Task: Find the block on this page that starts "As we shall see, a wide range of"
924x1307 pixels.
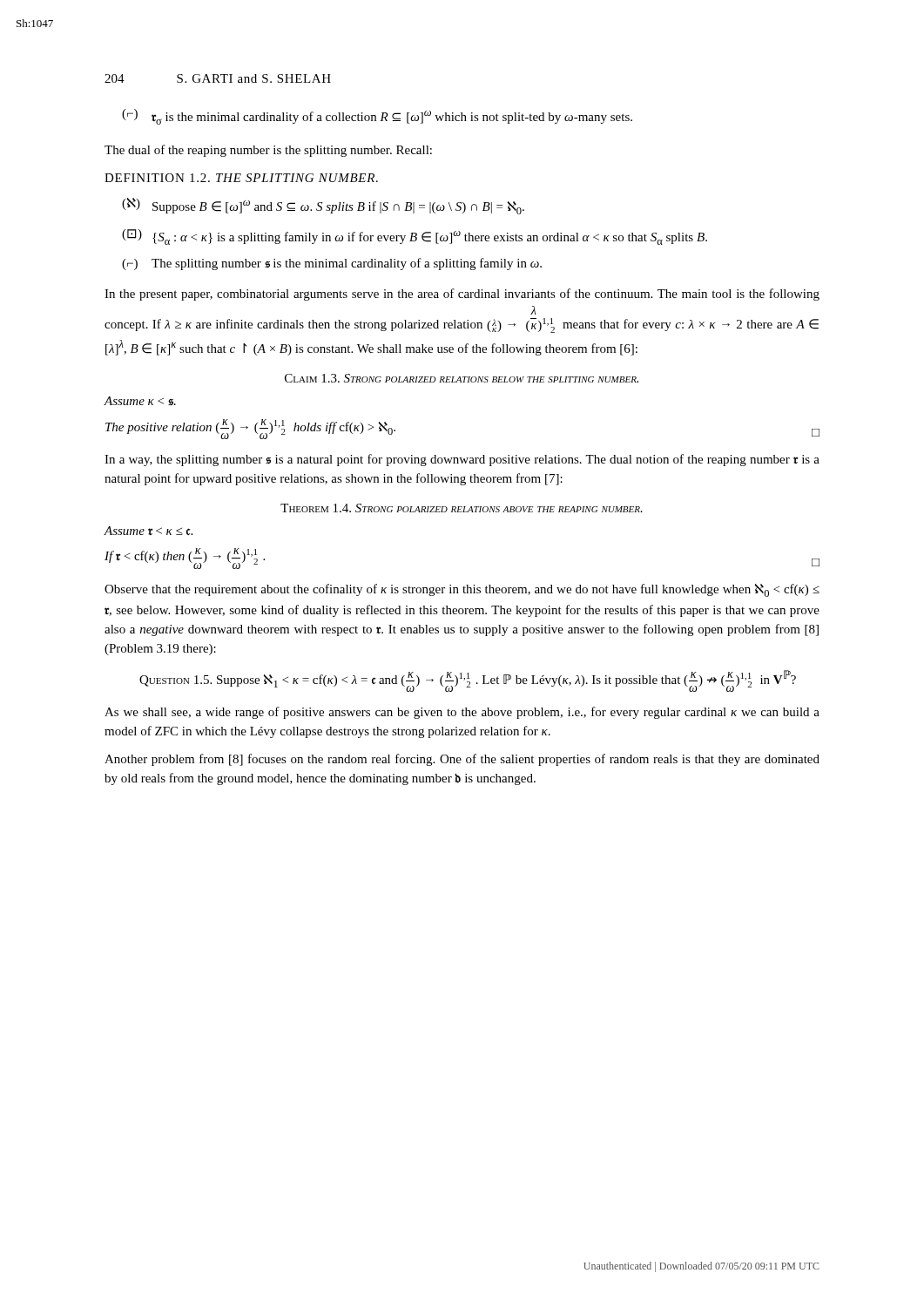Action: 462,746
